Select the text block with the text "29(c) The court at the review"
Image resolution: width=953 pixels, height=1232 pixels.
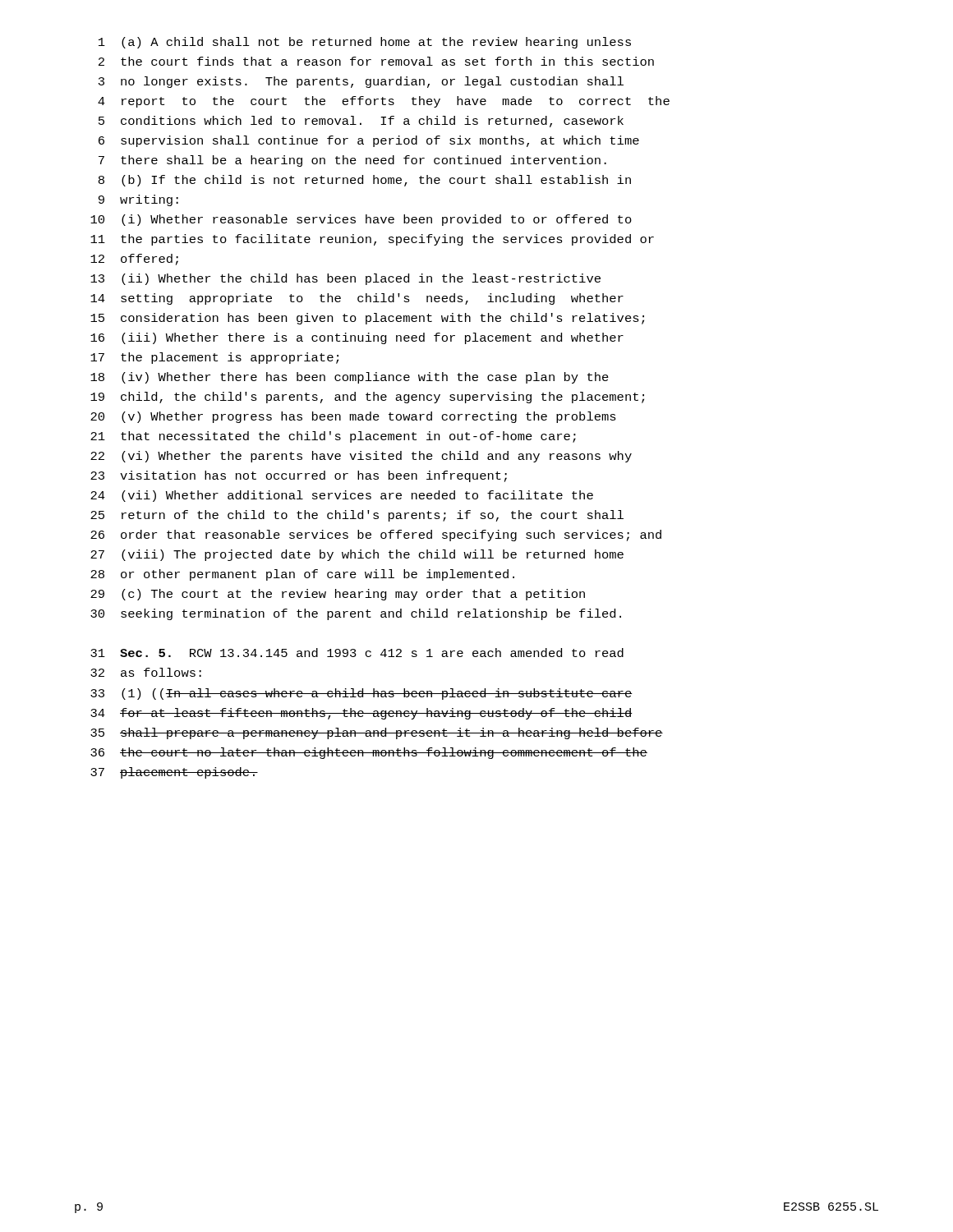coord(476,605)
